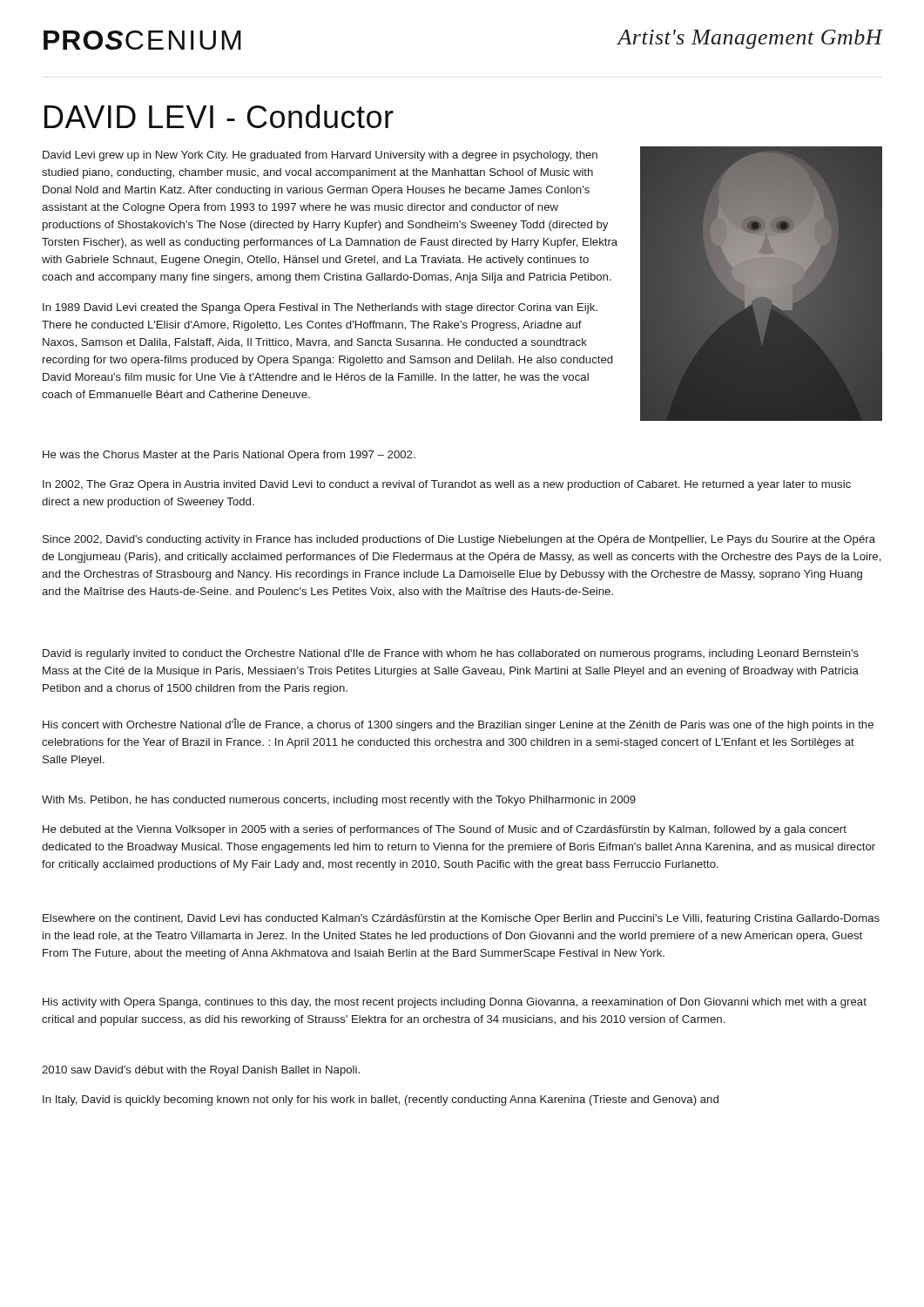Click the photo
Image resolution: width=924 pixels, height=1307 pixels.
761,285
